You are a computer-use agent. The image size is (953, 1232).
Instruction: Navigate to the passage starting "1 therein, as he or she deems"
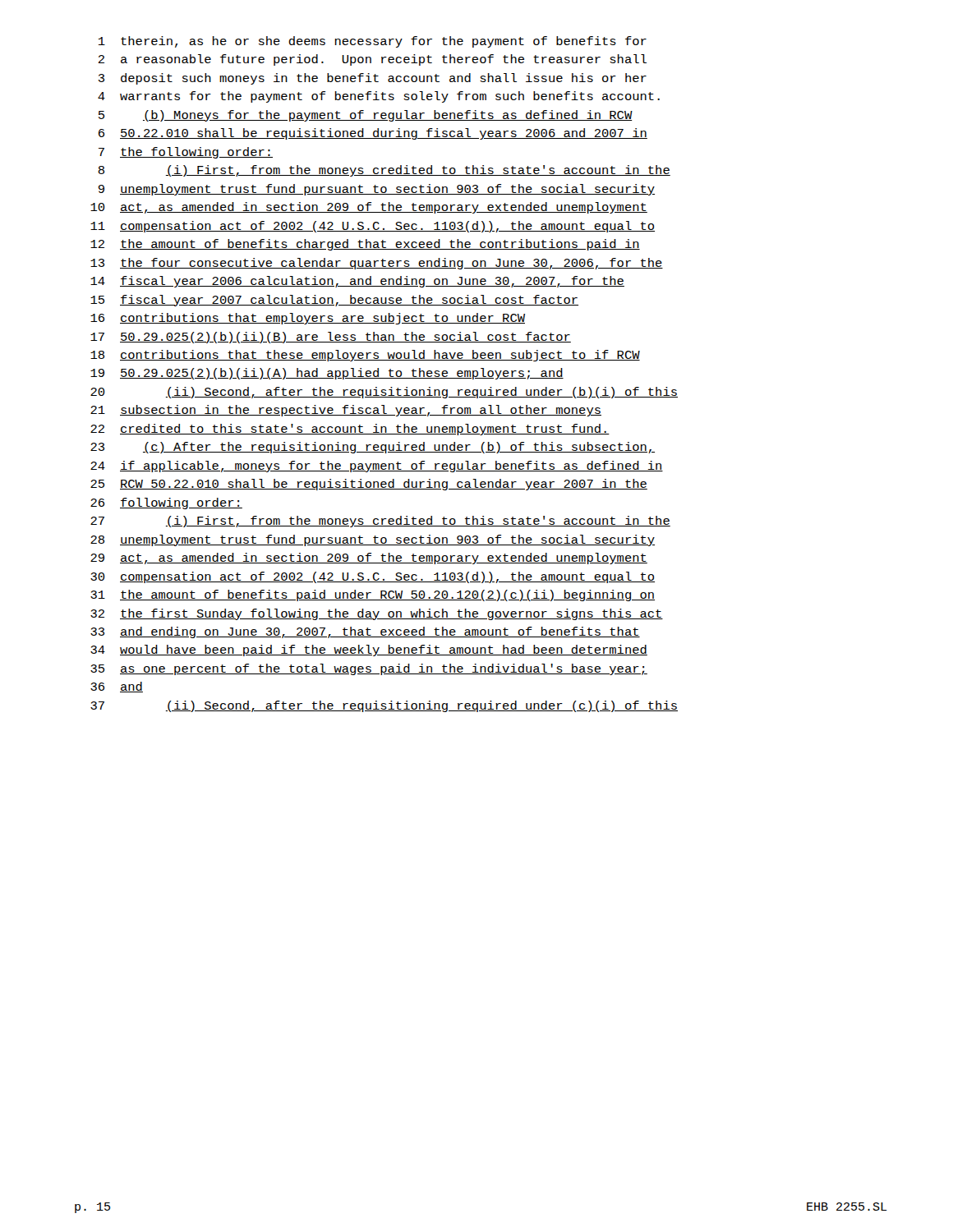481,42
